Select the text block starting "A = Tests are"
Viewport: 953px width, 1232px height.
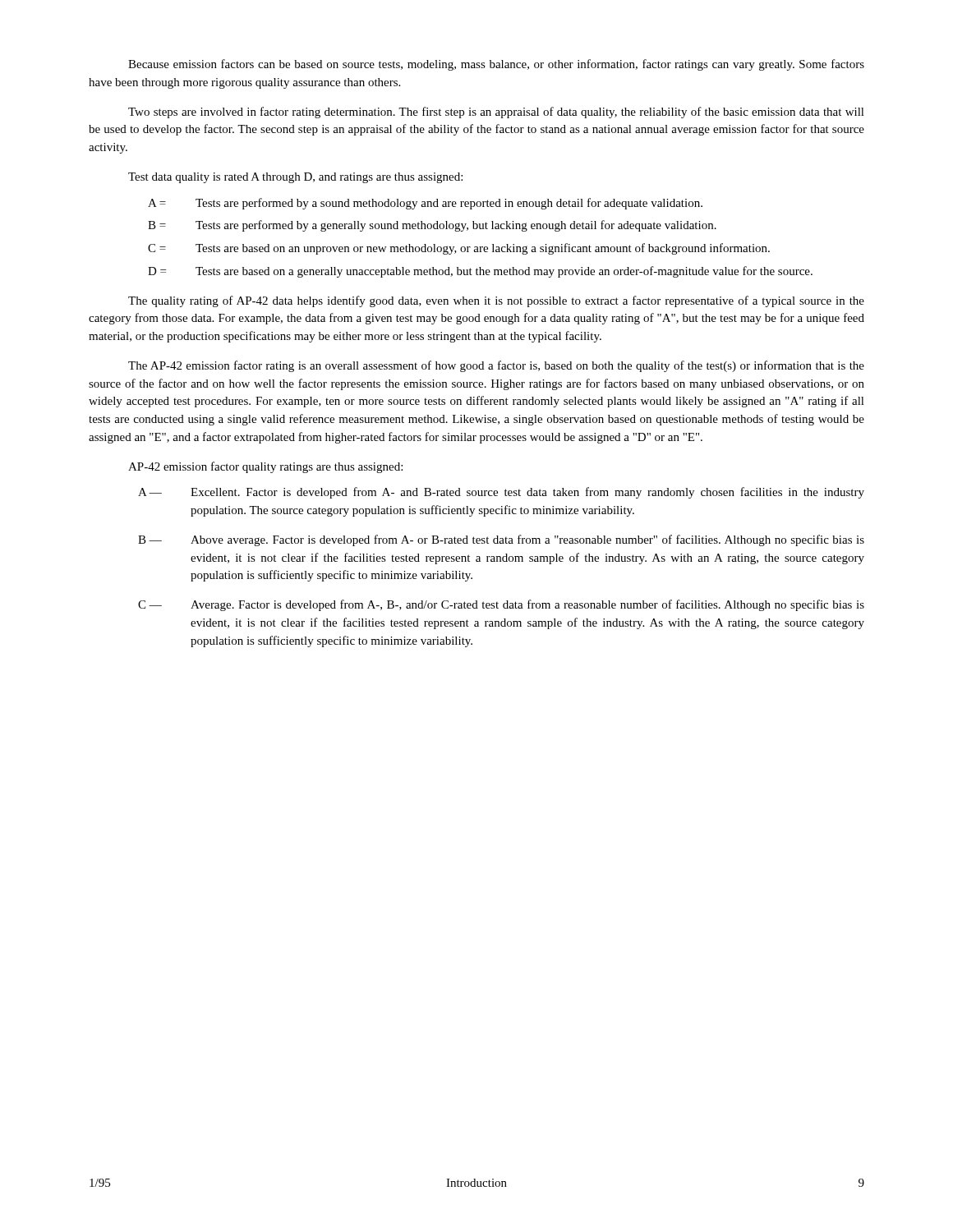(506, 203)
